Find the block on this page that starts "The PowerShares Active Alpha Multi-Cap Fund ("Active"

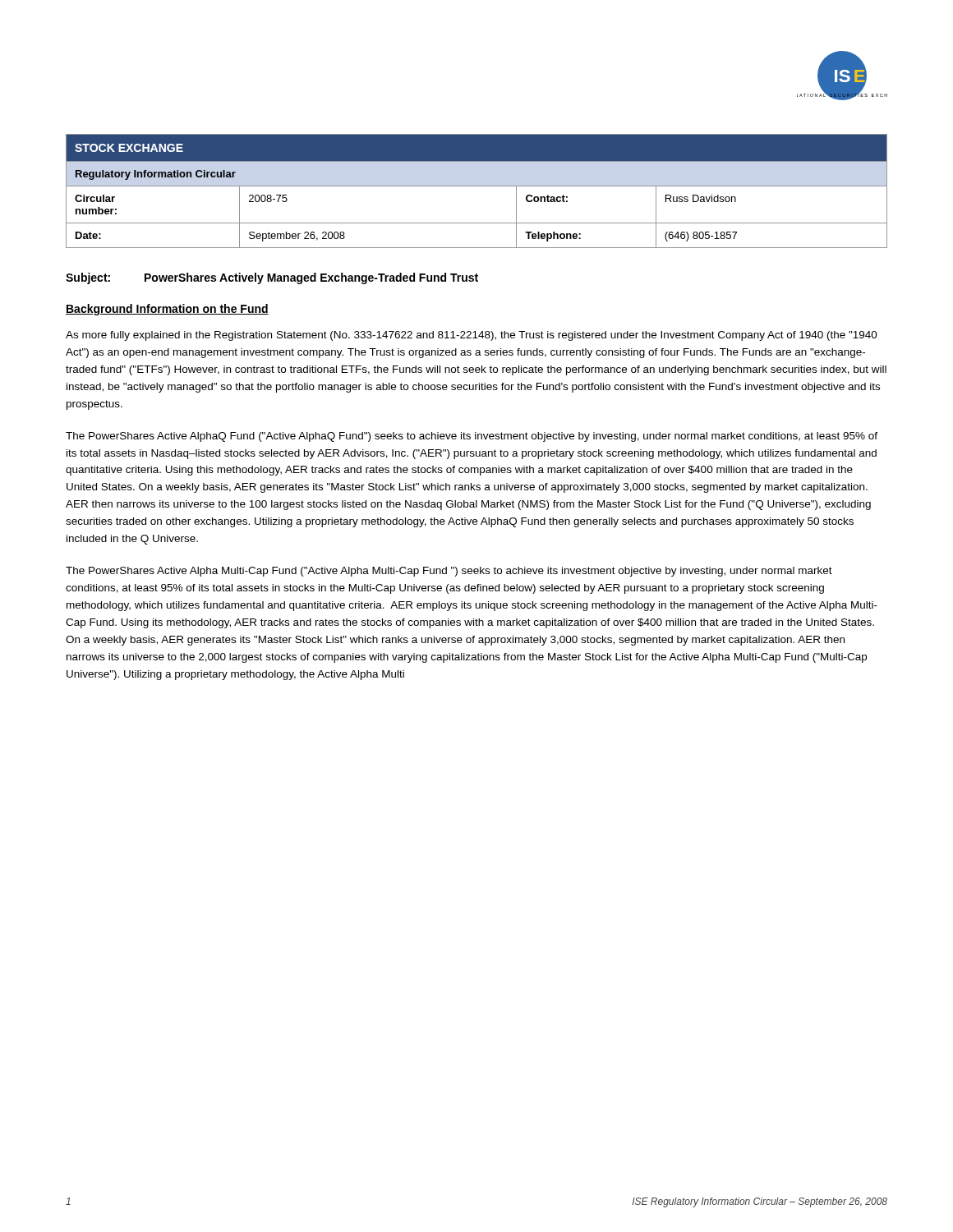click(472, 622)
